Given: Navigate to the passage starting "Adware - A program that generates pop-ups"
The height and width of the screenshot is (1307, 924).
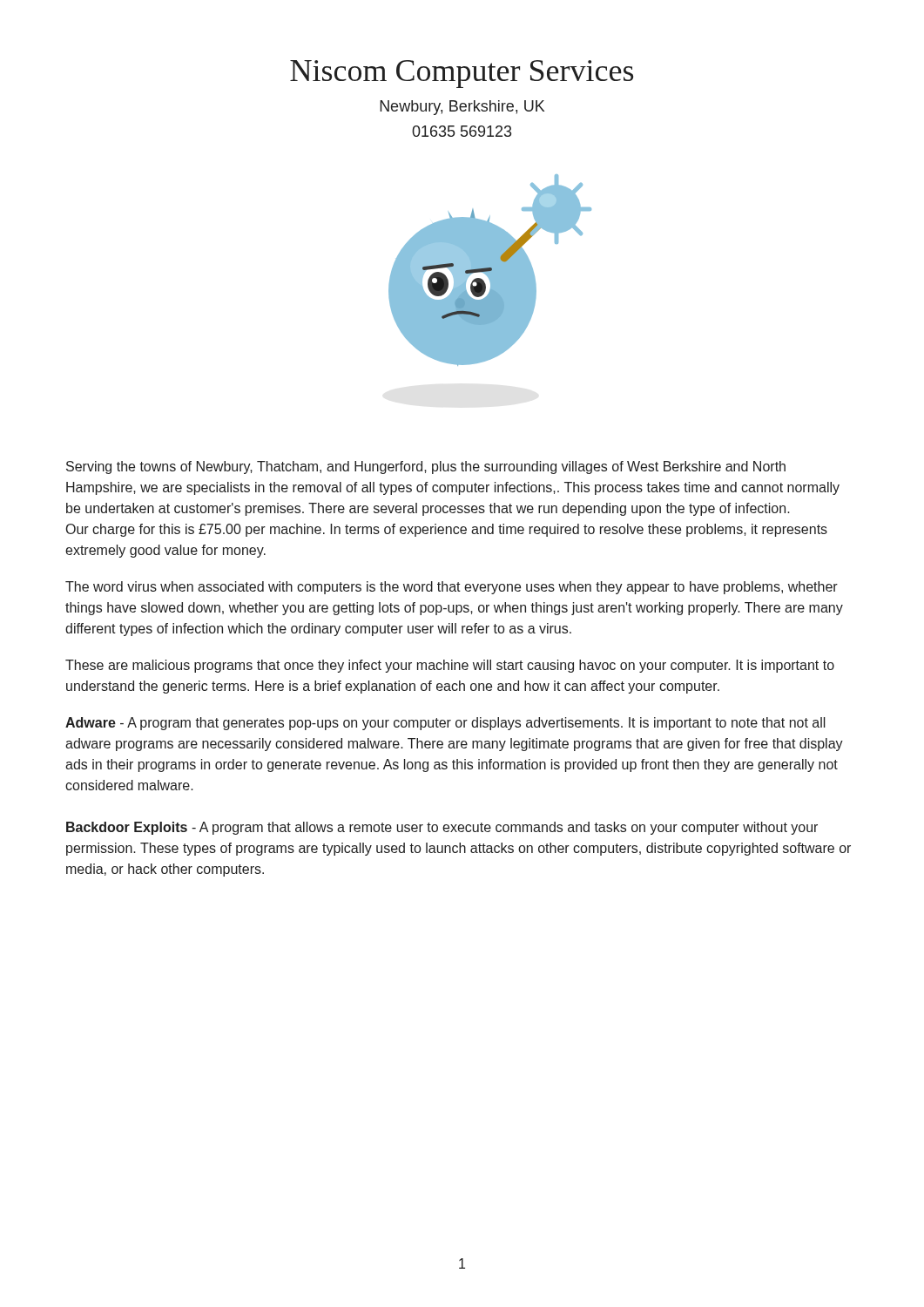Looking at the screenshot, I should coord(454,754).
